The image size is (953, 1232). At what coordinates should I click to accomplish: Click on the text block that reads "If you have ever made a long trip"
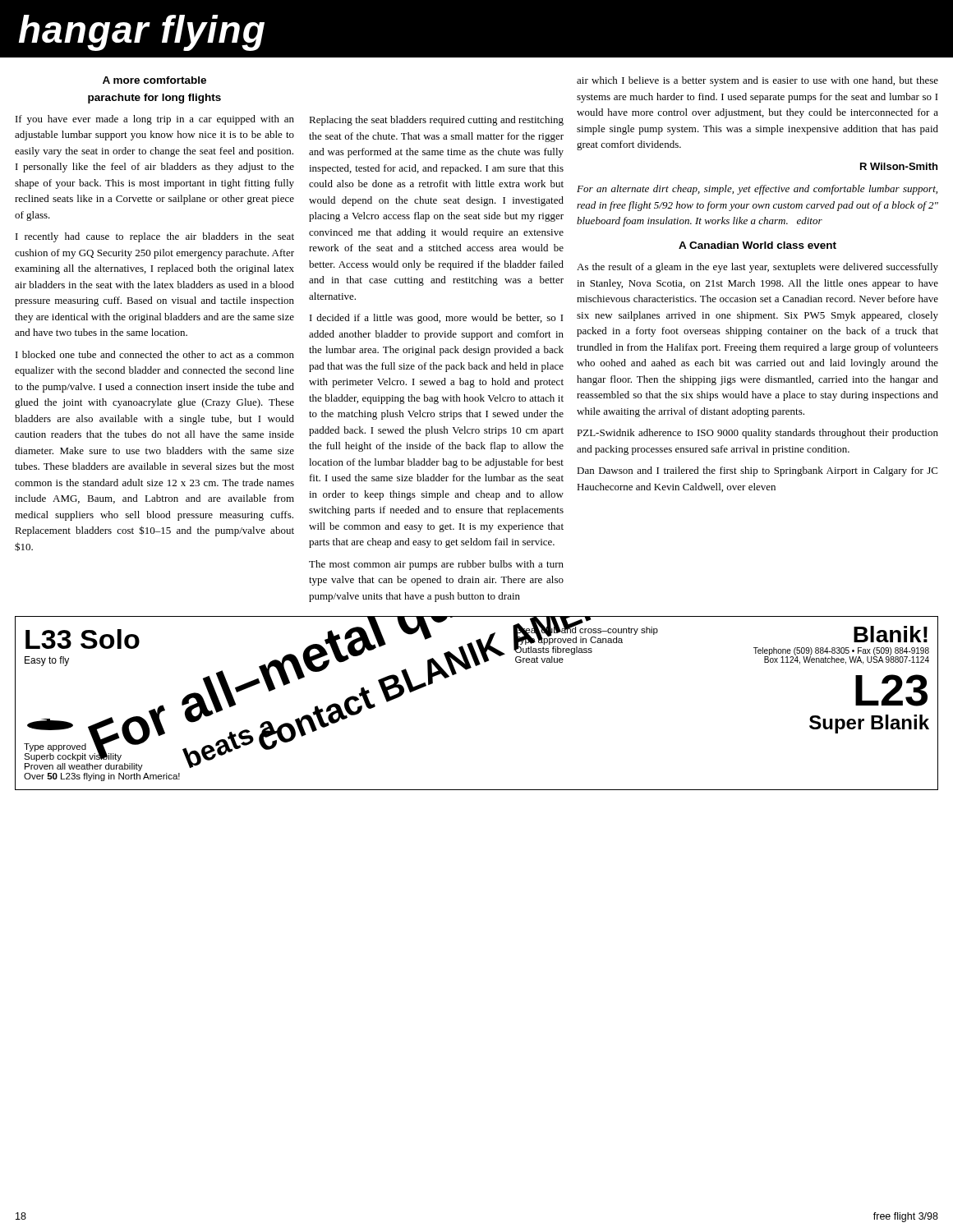click(154, 333)
